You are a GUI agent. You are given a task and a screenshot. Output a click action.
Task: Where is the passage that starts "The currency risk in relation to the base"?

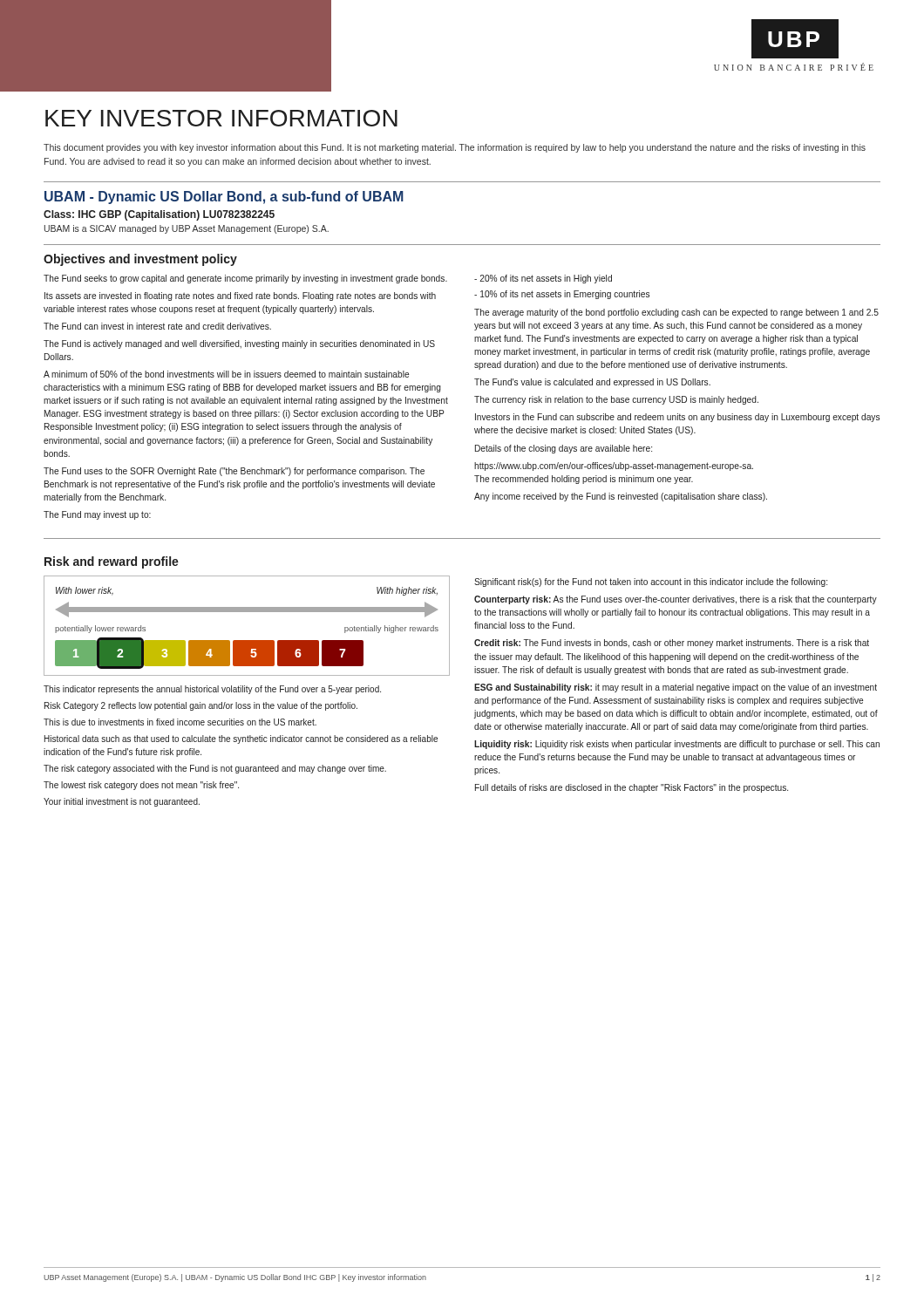coord(677,400)
